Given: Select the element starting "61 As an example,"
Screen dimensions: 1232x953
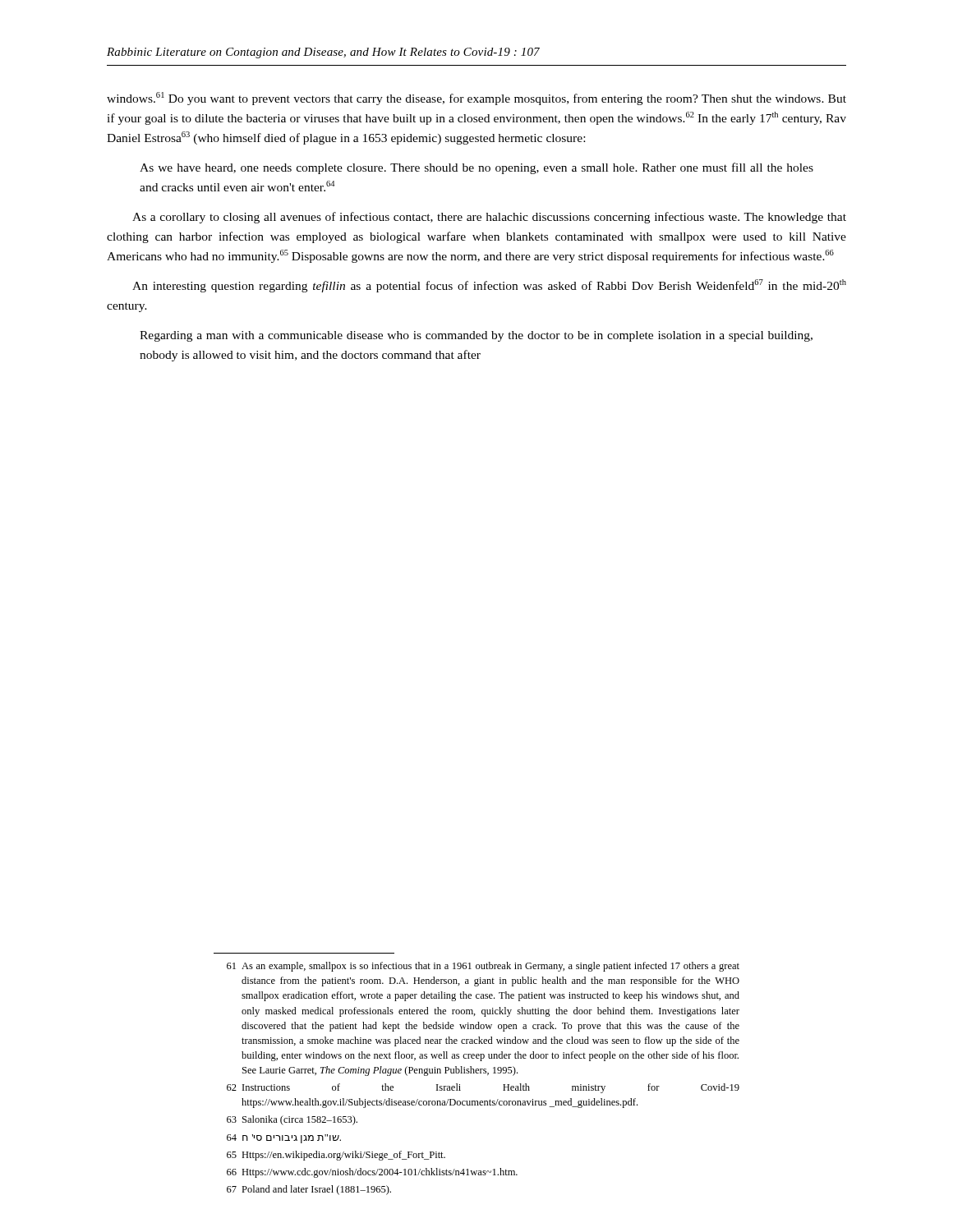Looking at the screenshot, I should click(476, 1018).
